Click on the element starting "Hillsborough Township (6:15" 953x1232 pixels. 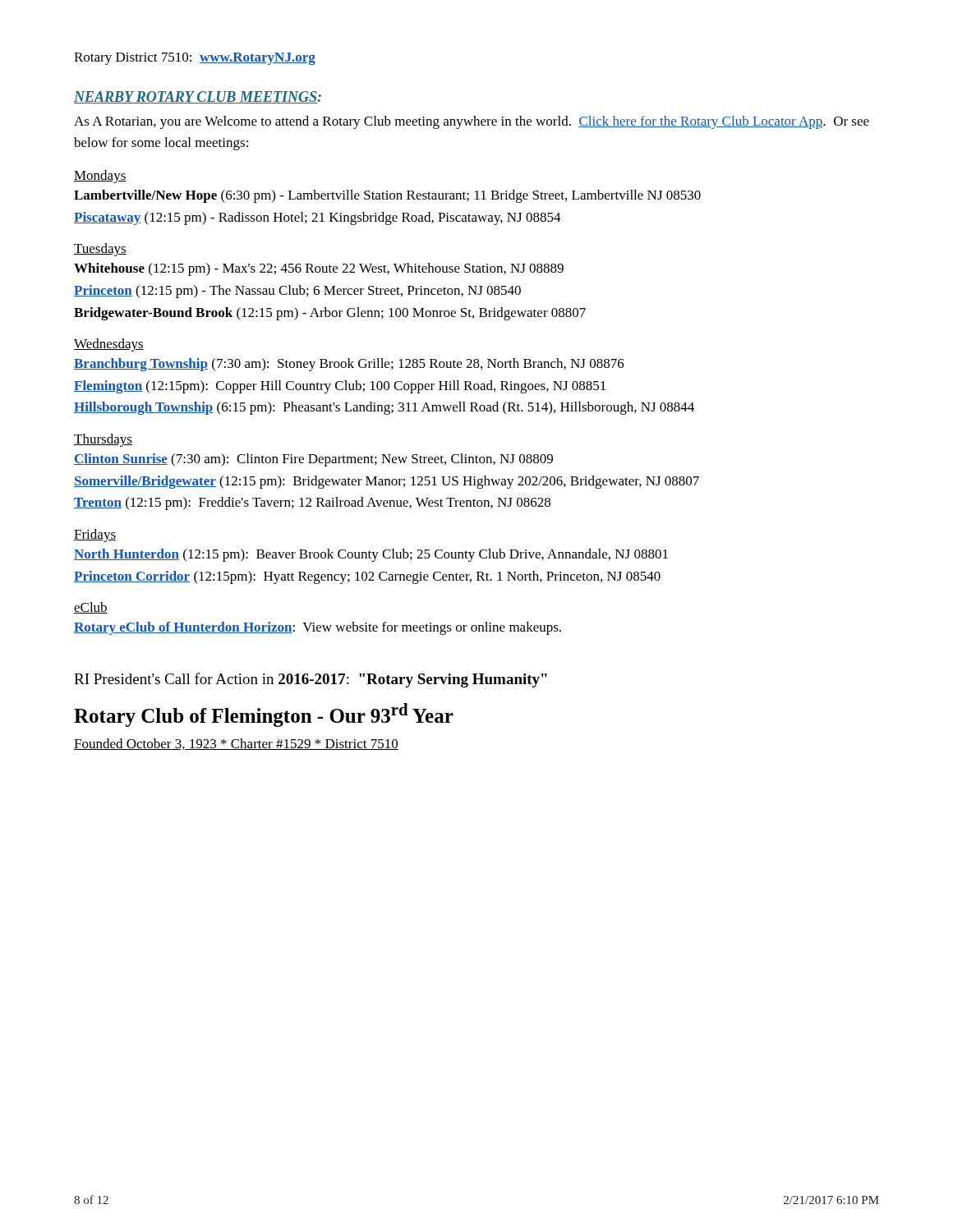pyautogui.click(x=384, y=407)
